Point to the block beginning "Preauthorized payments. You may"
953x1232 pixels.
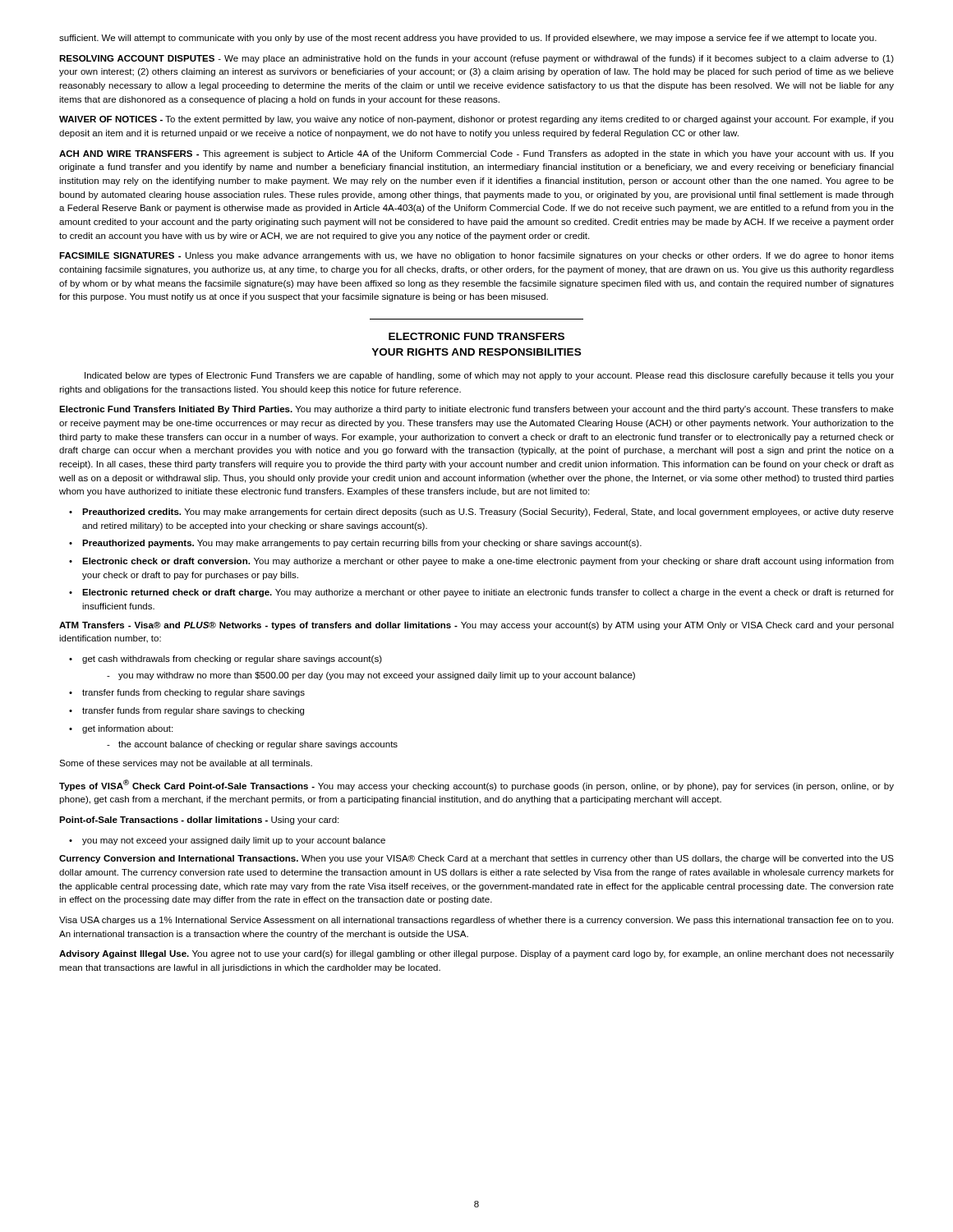pos(362,543)
